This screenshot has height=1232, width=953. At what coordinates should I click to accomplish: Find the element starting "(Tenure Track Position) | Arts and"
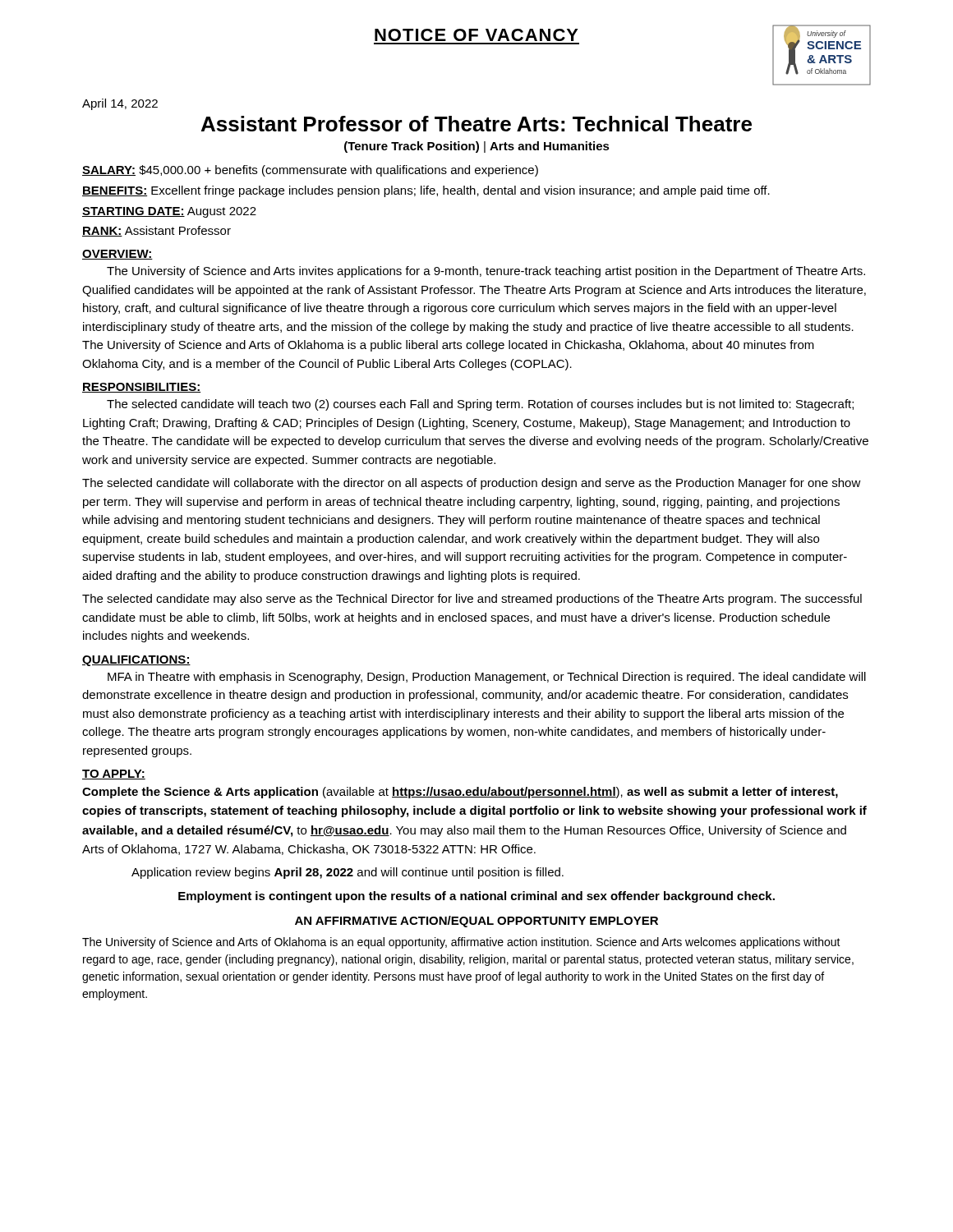click(476, 146)
